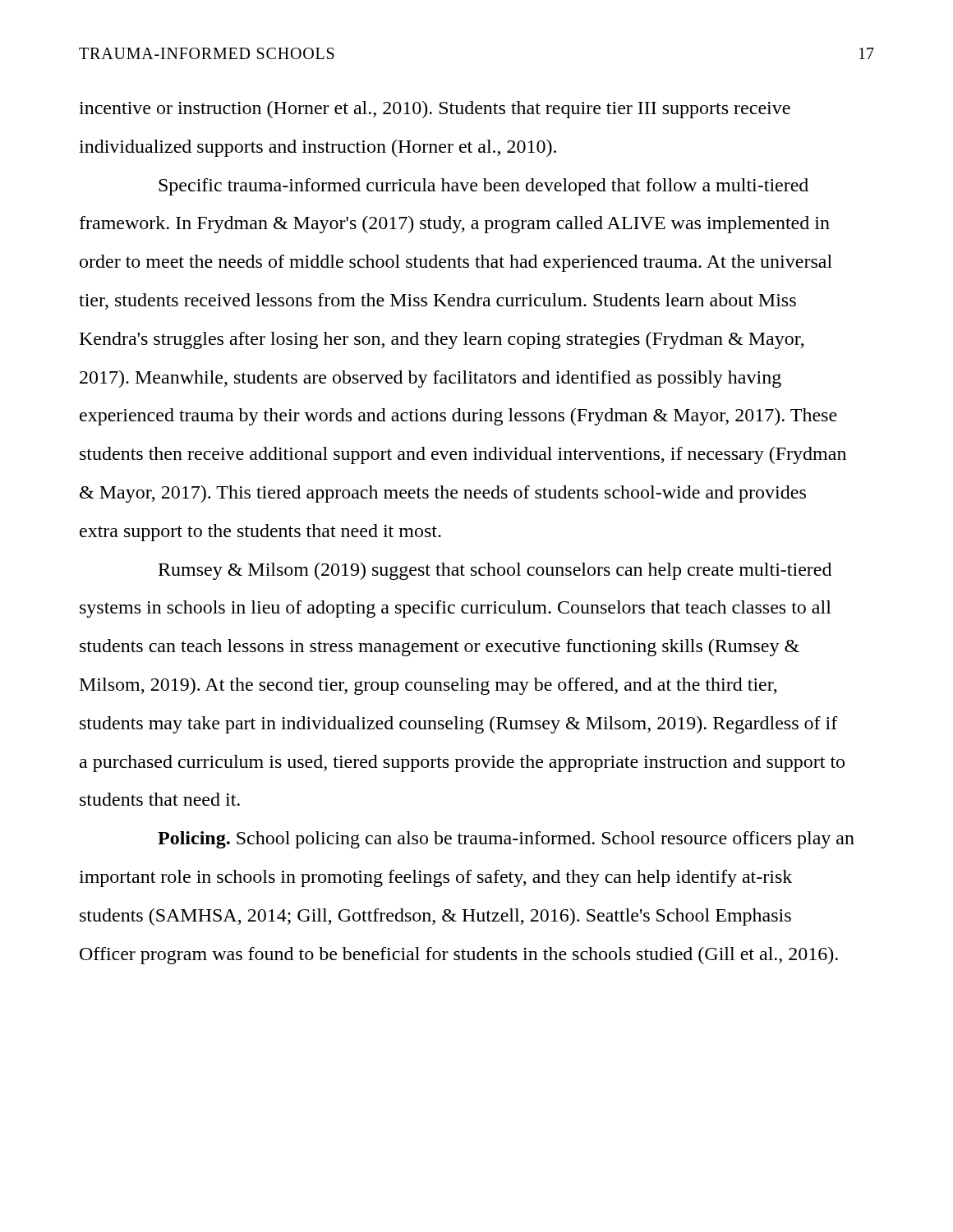Click on the text block containing "Kendra's struggles after losing her son, and"
This screenshot has height=1232, width=953.
pyautogui.click(x=442, y=338)
